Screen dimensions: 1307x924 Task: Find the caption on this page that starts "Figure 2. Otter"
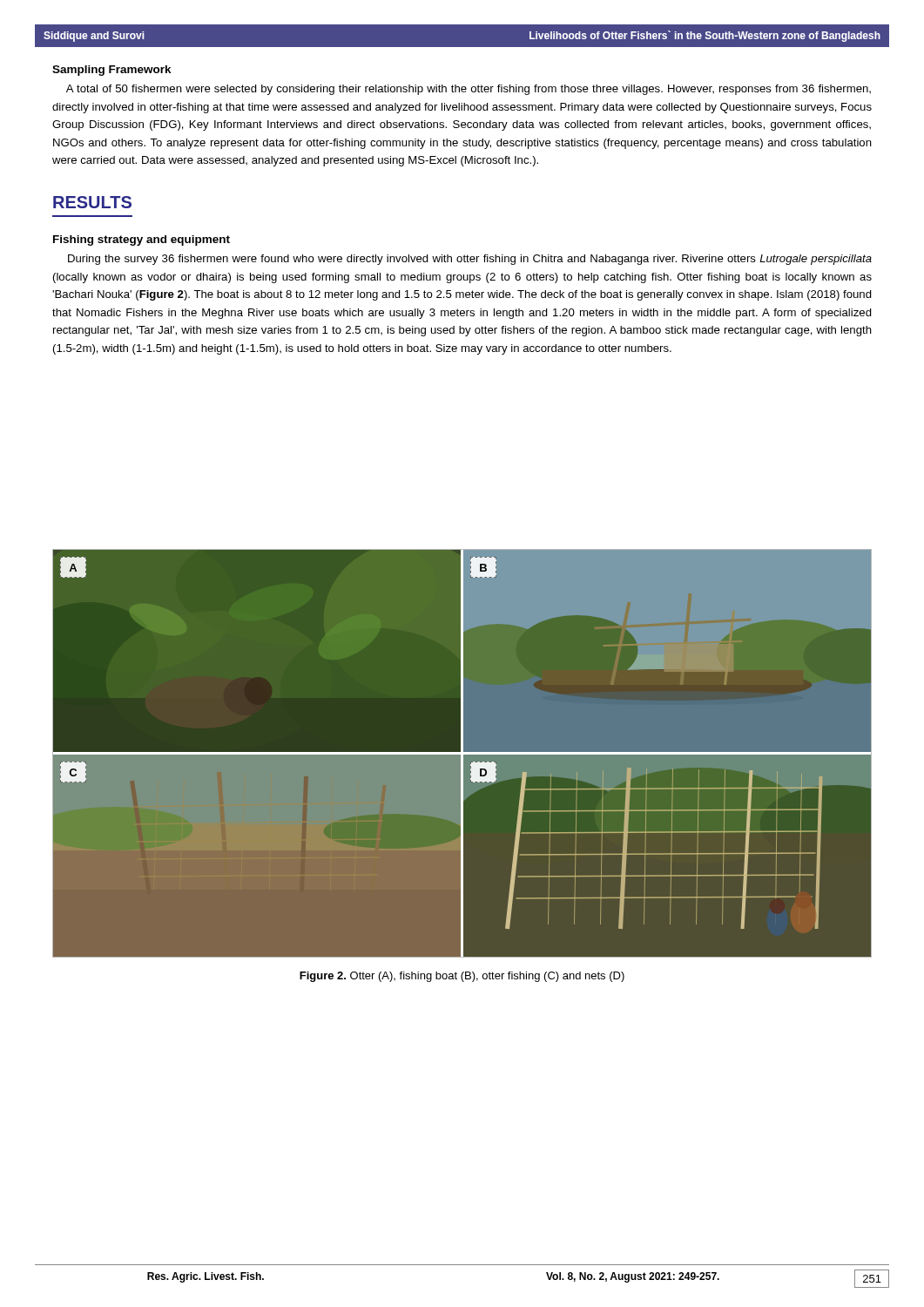pos(462,975)
